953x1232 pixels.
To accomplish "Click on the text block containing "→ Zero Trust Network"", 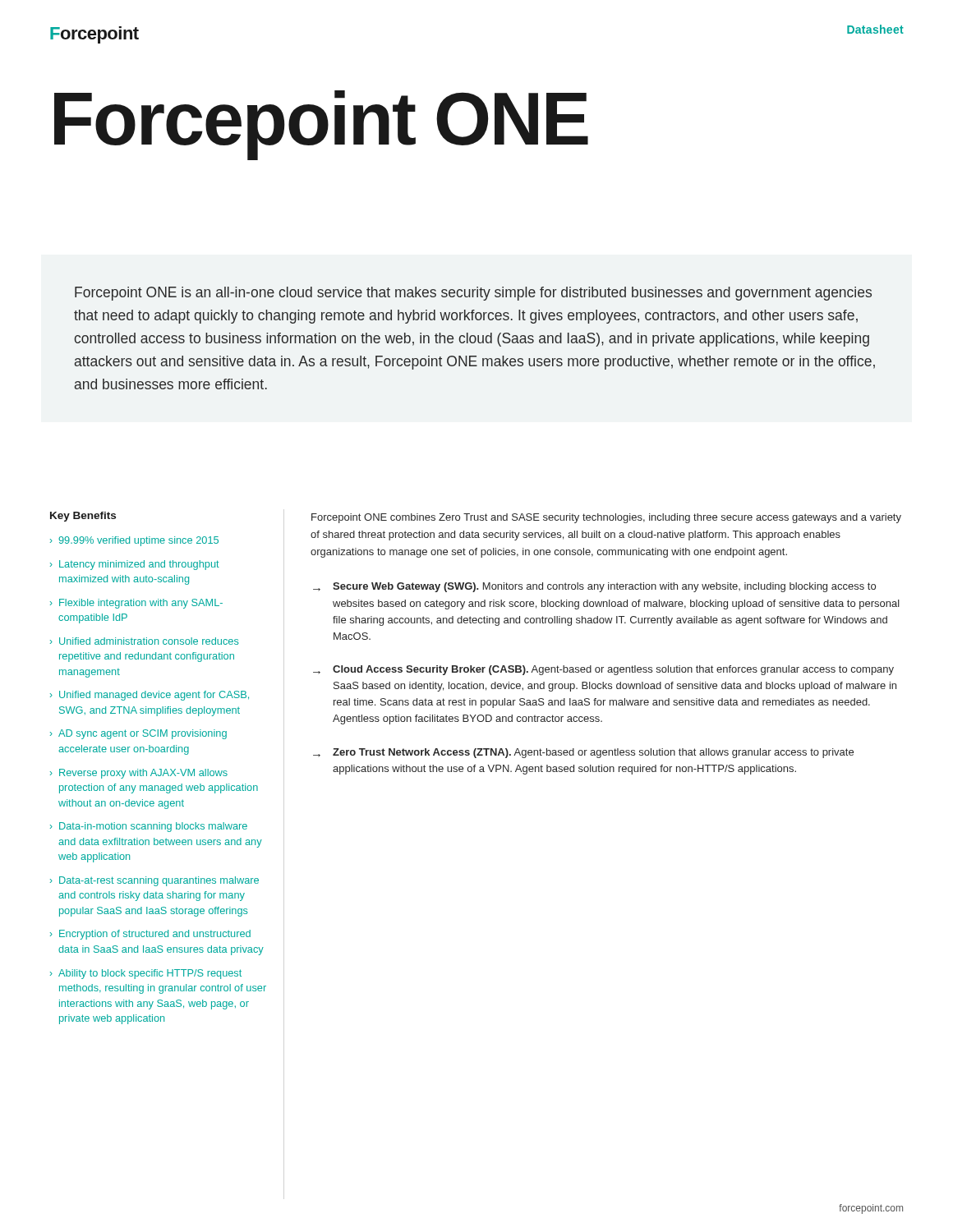I will tap(607, 760).
